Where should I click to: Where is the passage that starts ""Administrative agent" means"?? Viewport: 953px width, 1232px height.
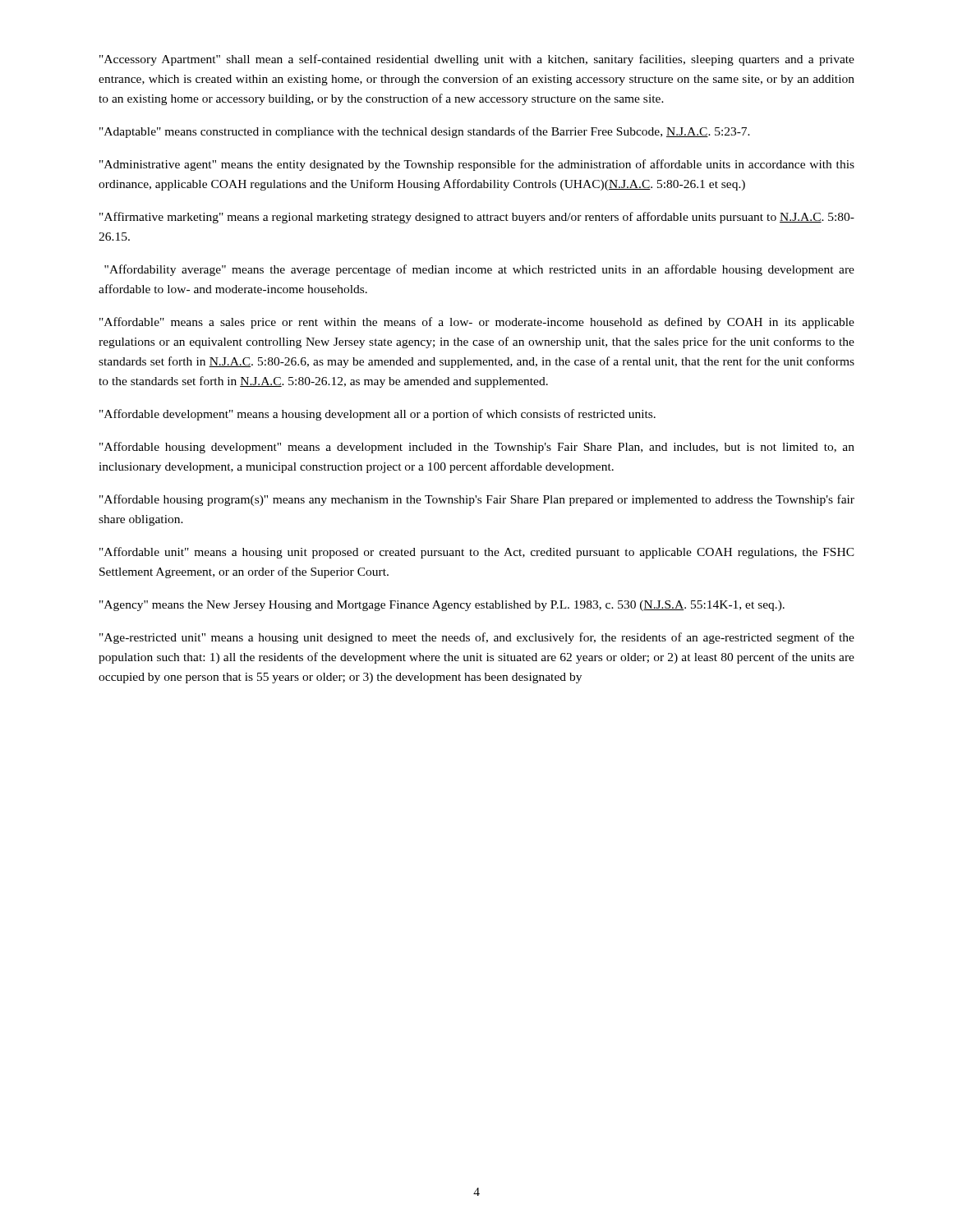pos(476,174)
